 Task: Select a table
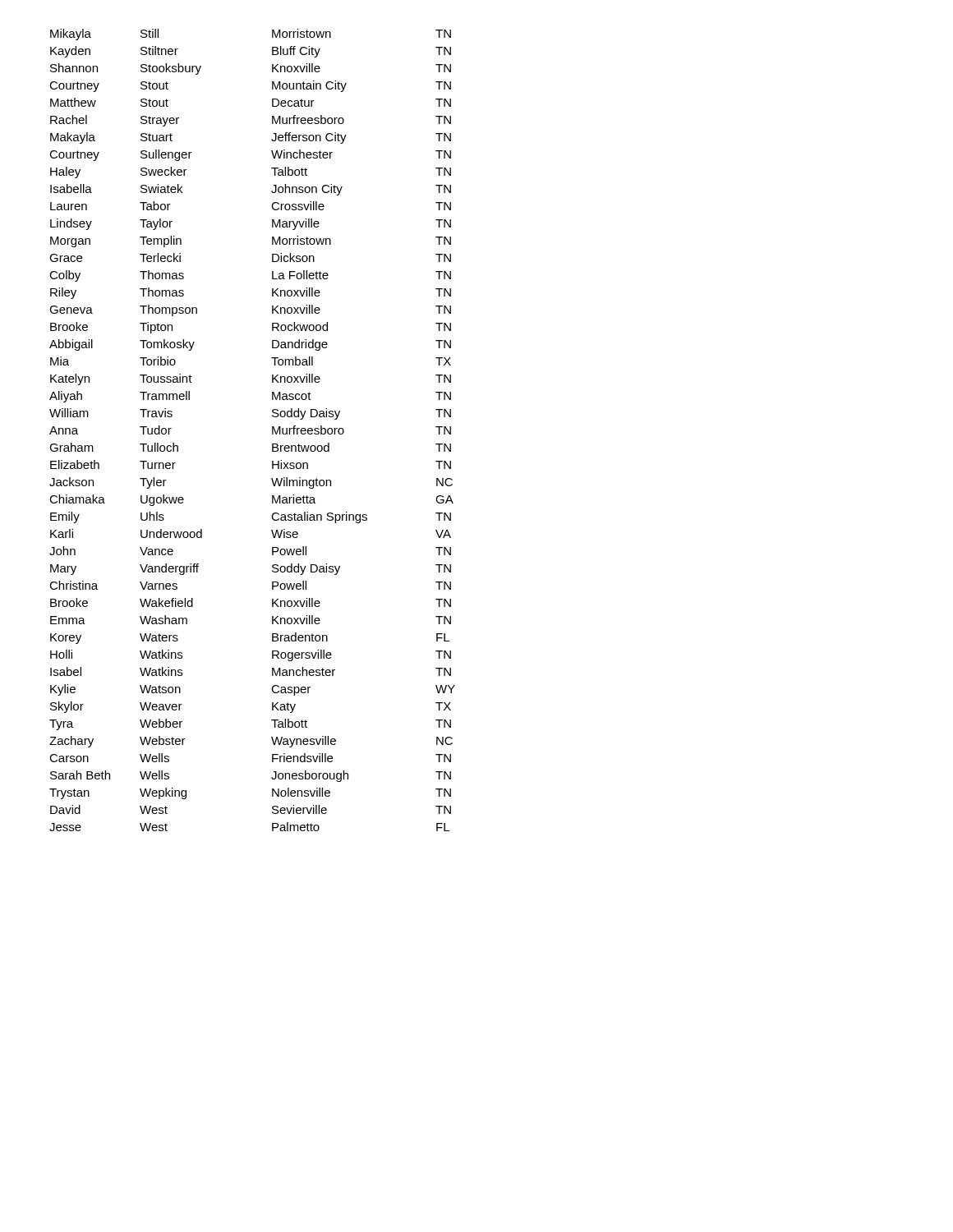(x=476, y=430)
